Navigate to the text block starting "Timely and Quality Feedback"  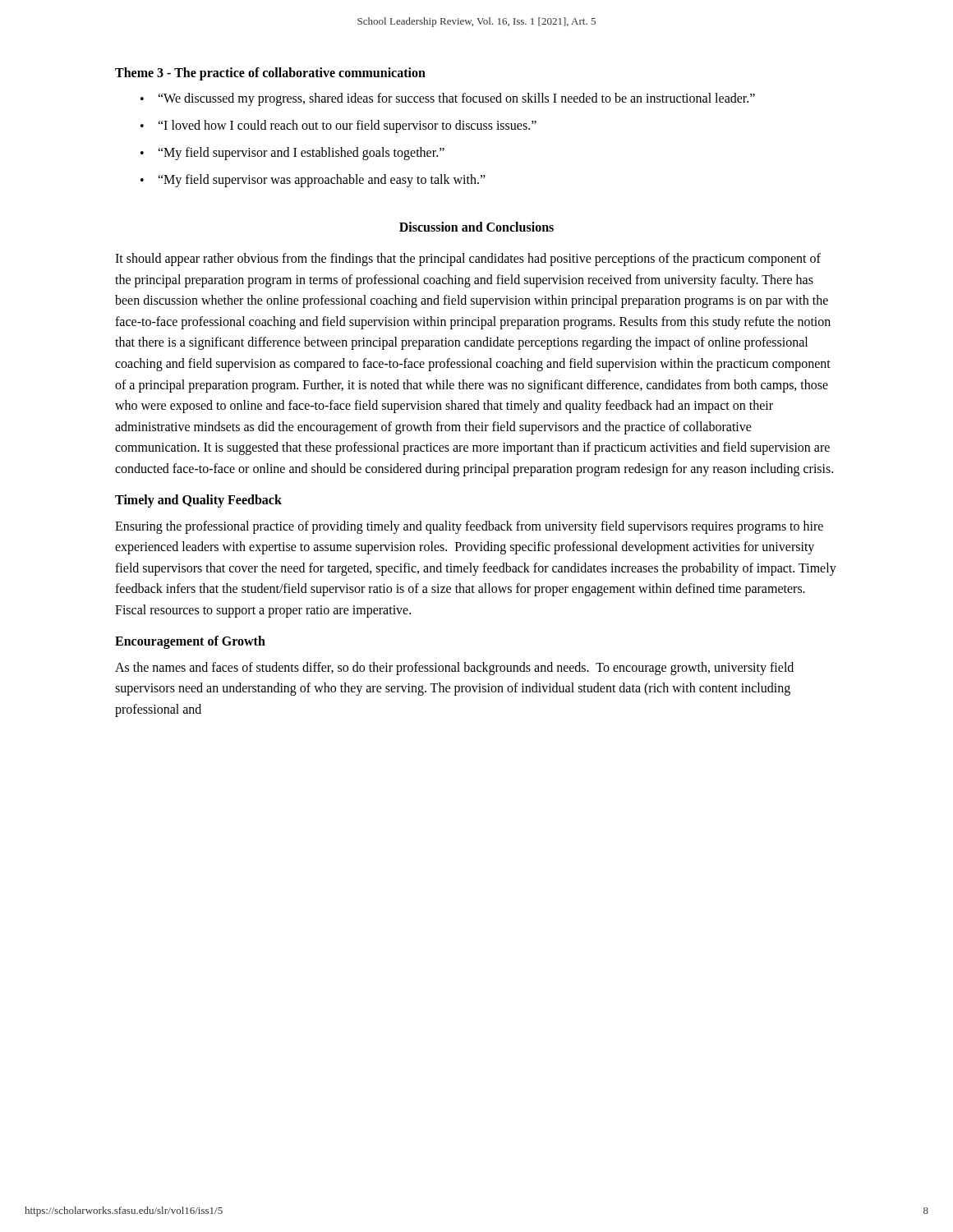(x=198, y=499)
